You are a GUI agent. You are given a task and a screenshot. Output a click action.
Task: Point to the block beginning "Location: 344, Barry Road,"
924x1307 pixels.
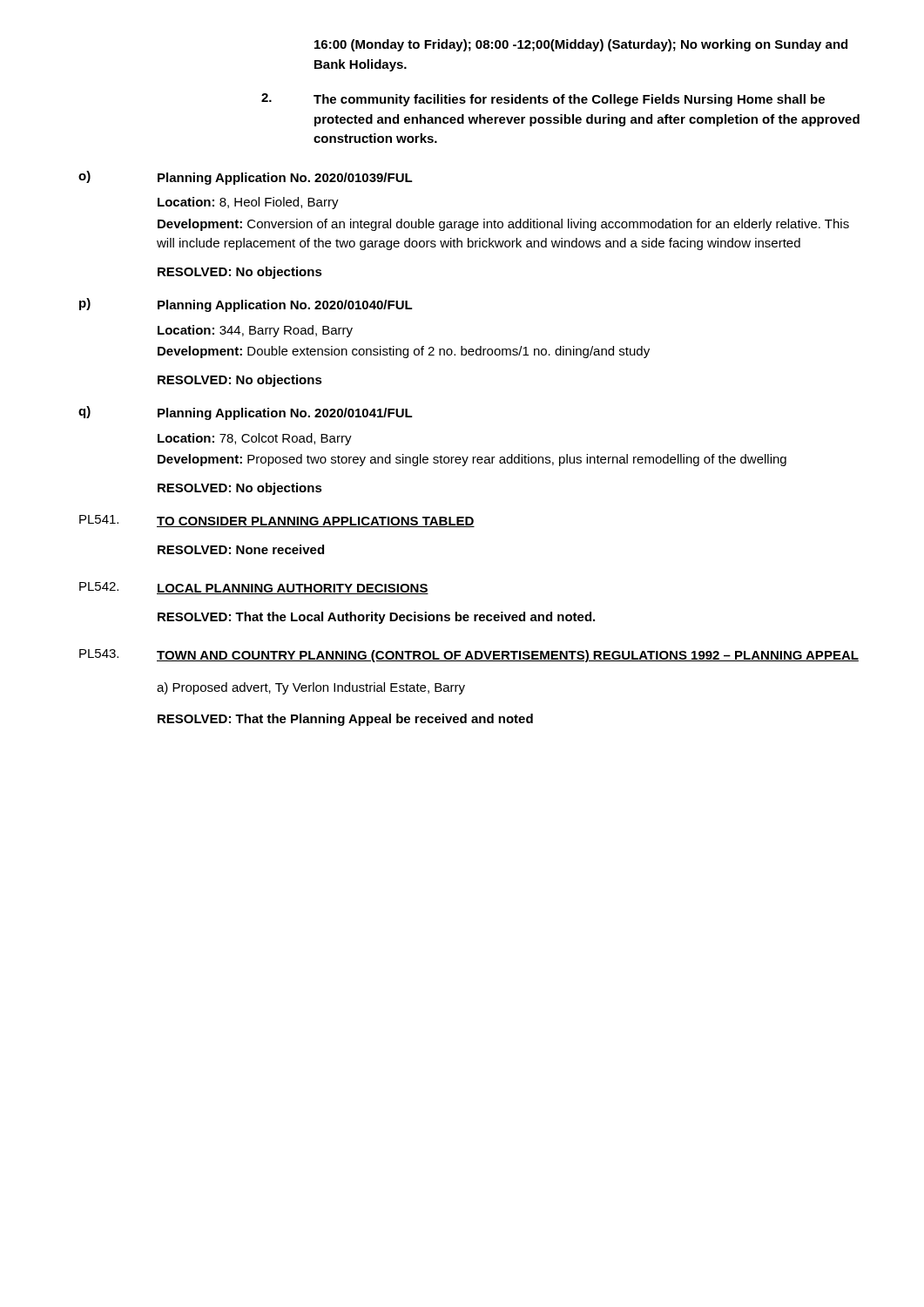pyautogui.click(x=509, y=355)
